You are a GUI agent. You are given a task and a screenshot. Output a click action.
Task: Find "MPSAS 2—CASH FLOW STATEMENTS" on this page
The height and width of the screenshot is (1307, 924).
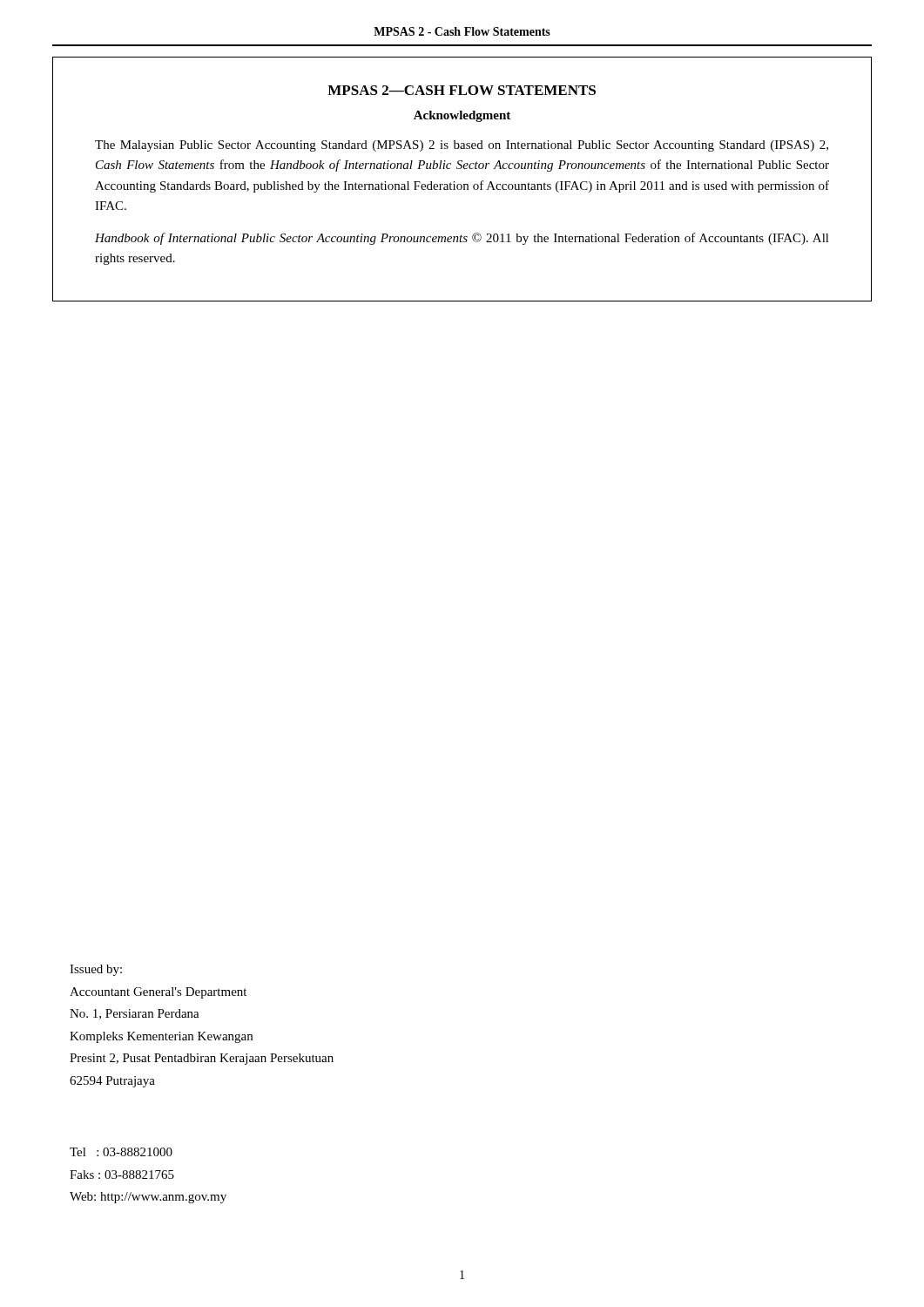[462, 90]
